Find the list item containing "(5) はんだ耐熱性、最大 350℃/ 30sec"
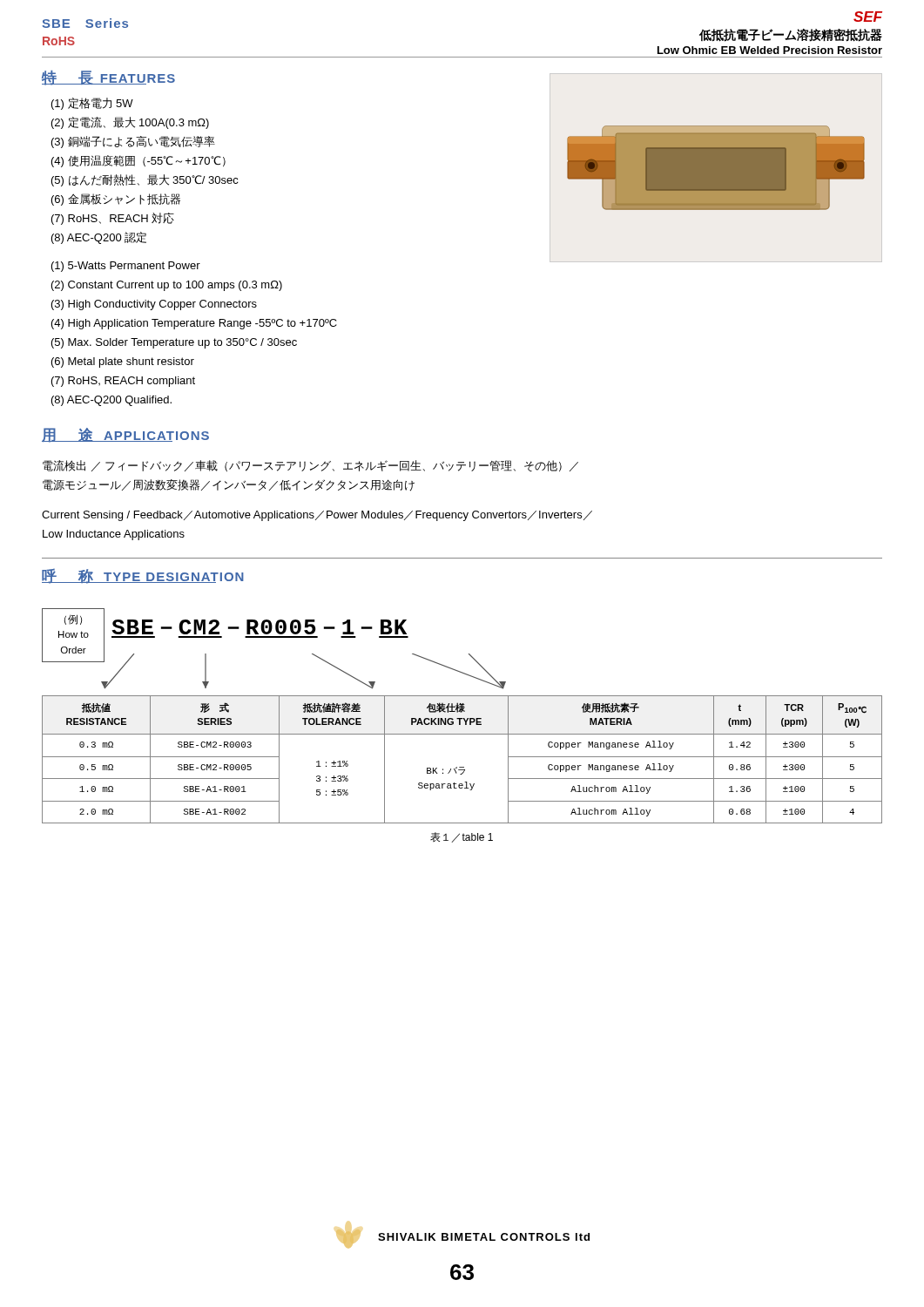This screenshot has width=924, height=1307. (144, 180)
